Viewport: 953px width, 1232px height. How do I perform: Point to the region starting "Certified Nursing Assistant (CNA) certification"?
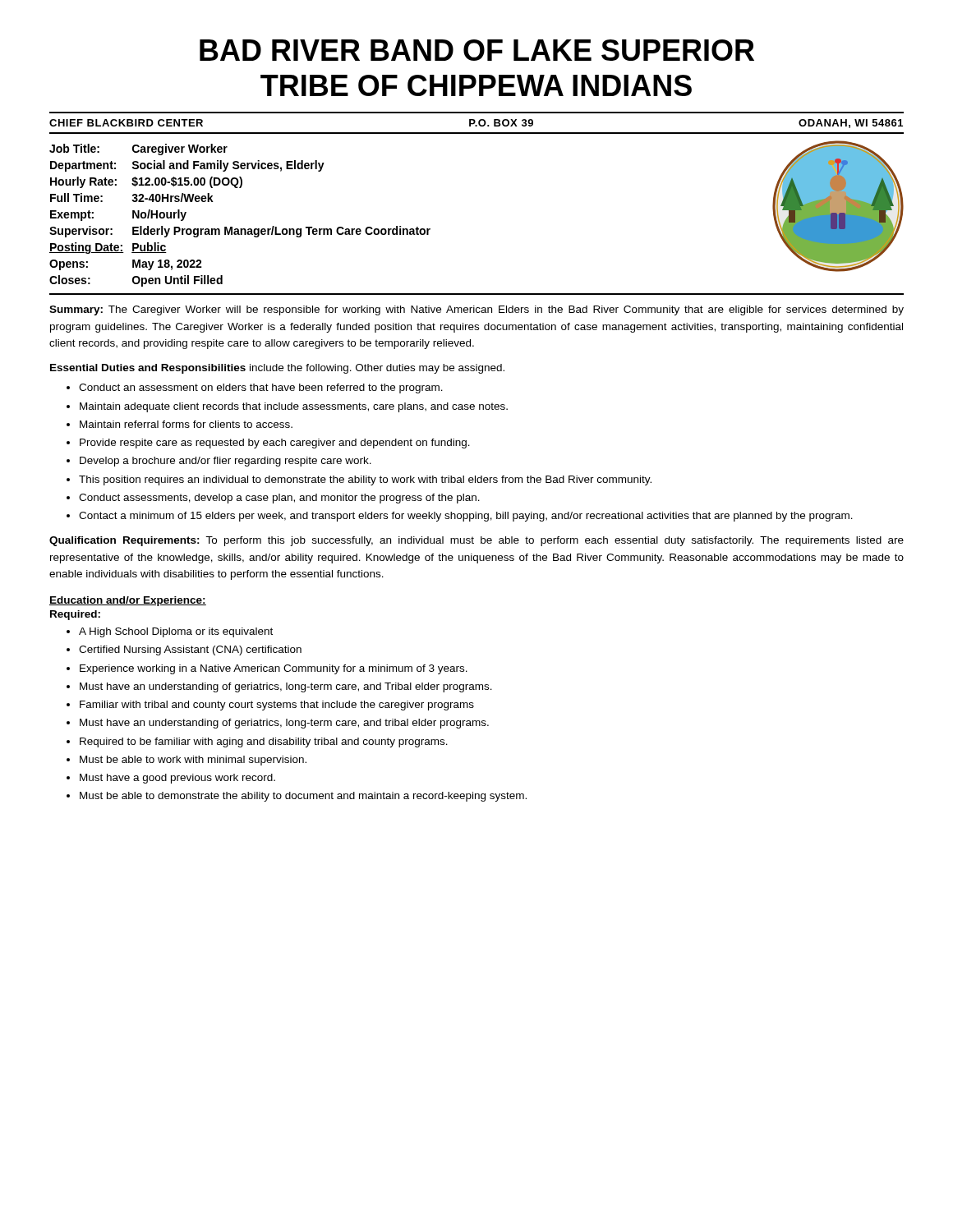190,650
